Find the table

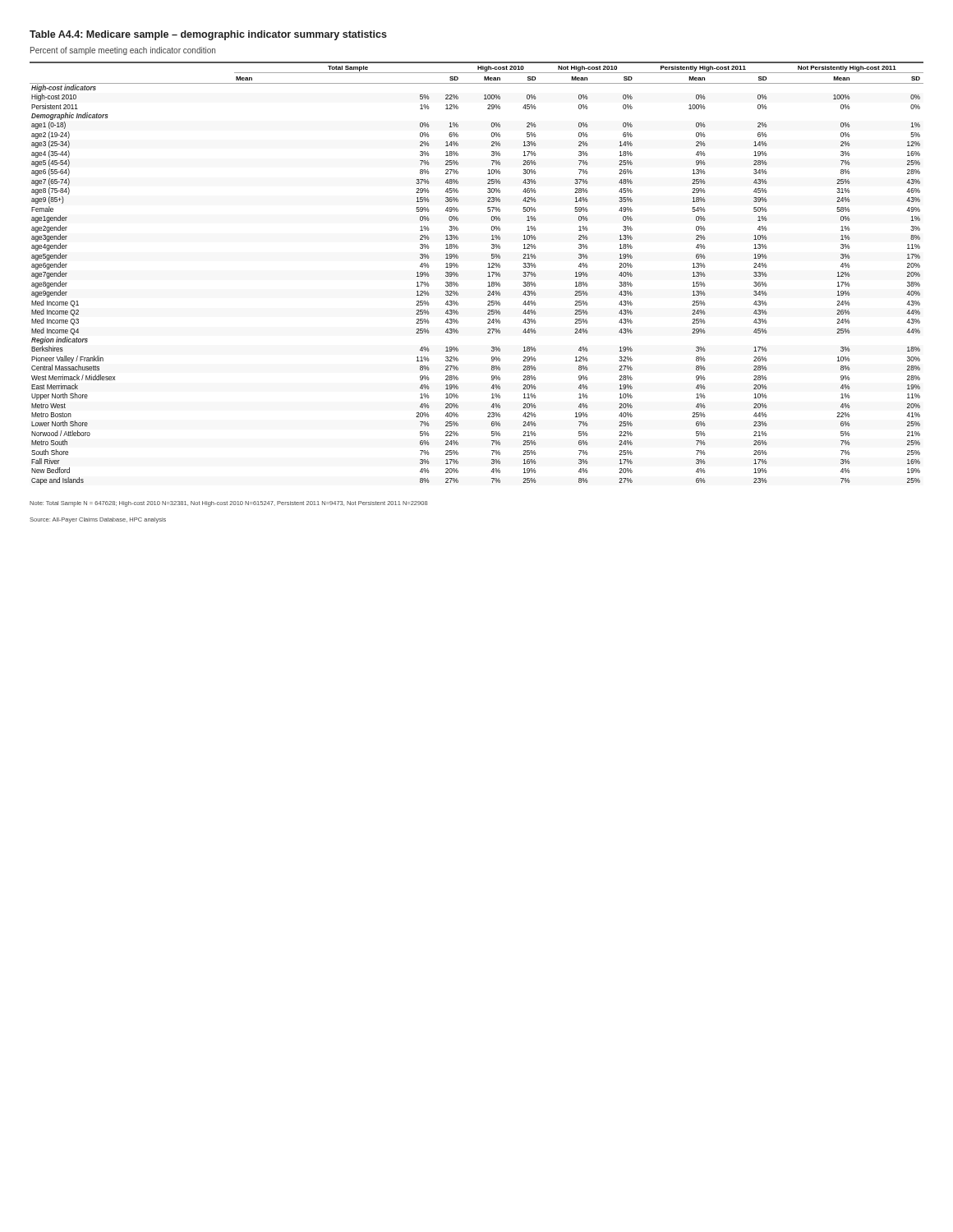476,273
